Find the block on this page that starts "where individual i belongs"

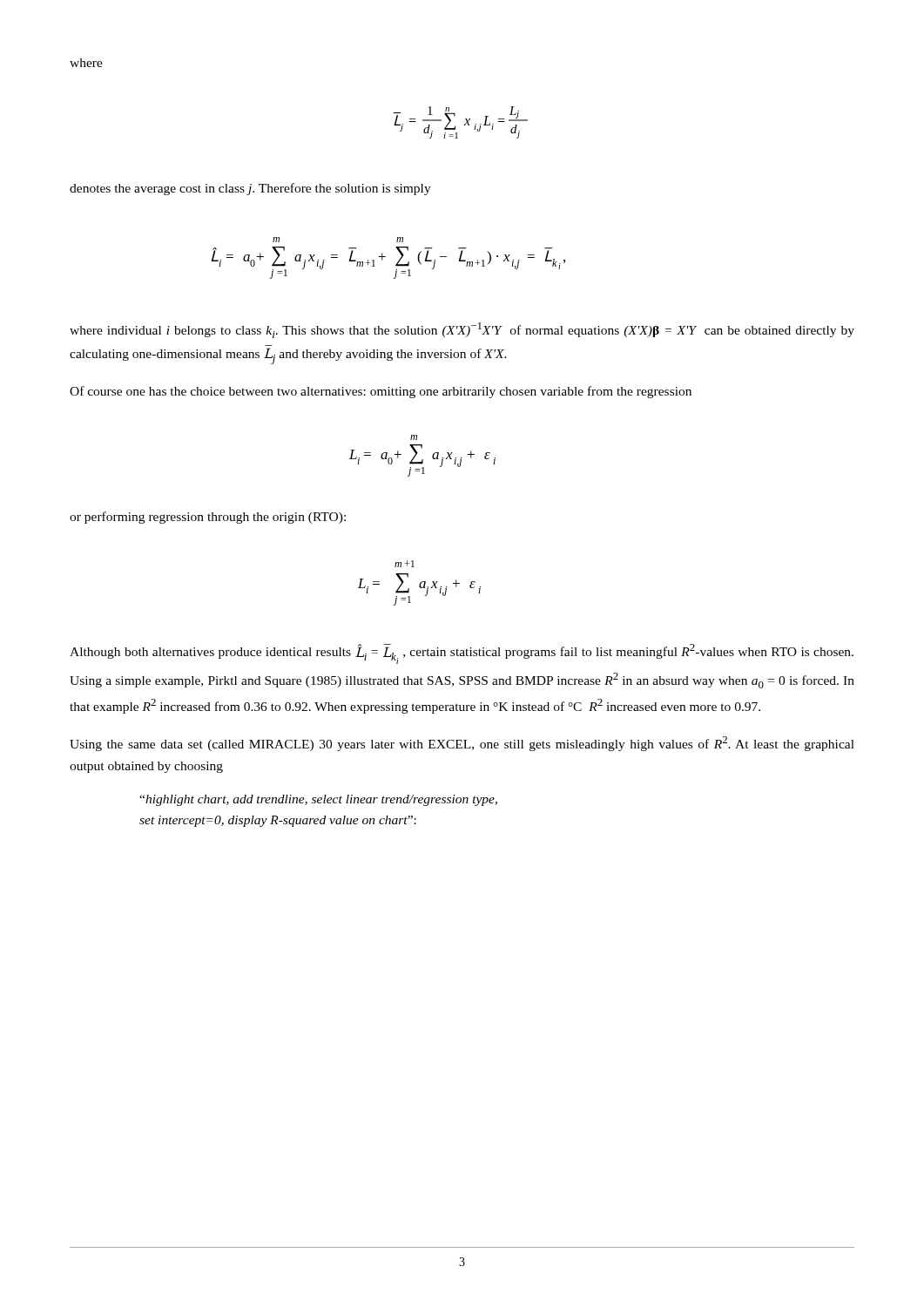click(462, 342)
